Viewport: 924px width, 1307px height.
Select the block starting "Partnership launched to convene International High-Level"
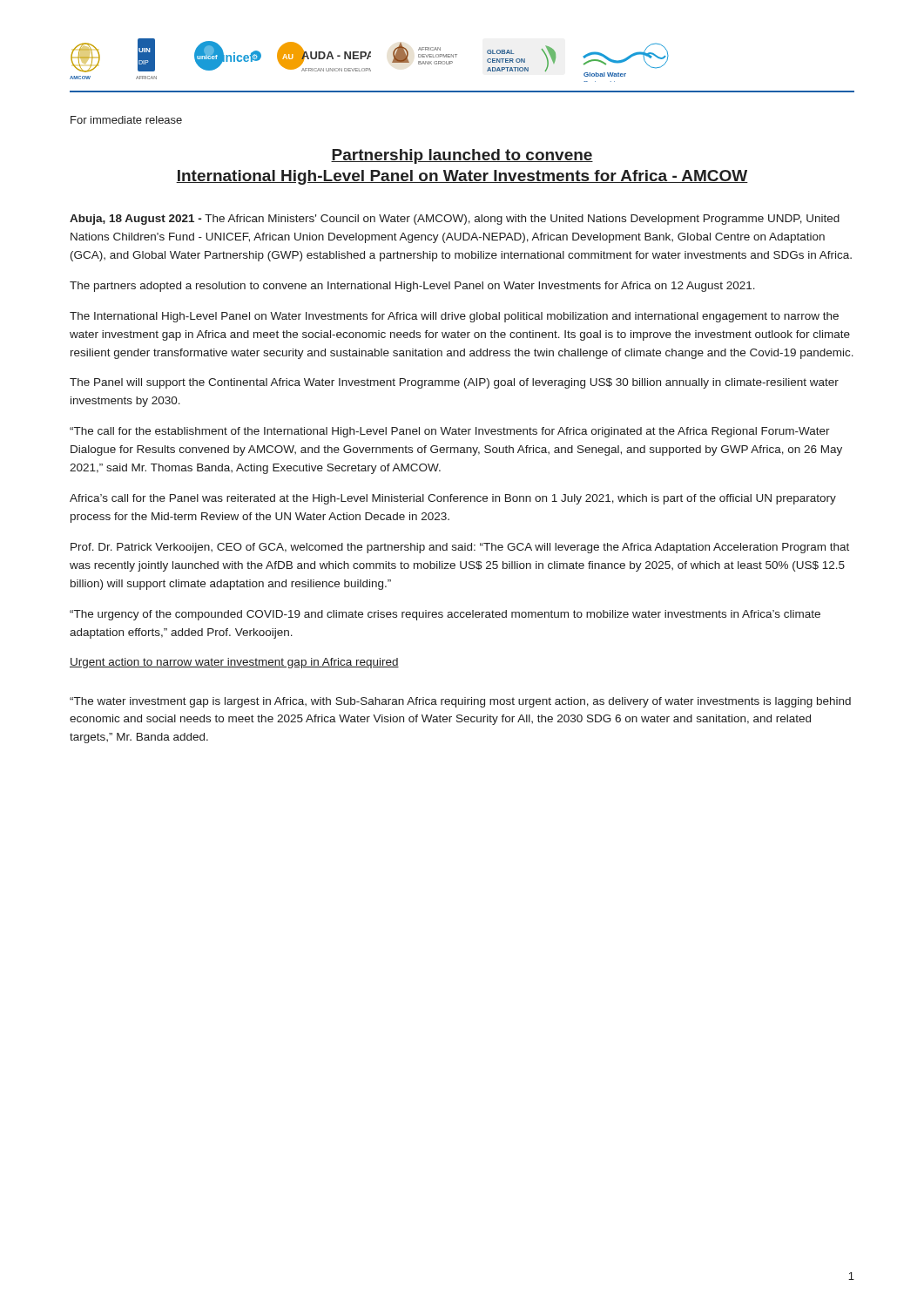click(x=462, y=166)
